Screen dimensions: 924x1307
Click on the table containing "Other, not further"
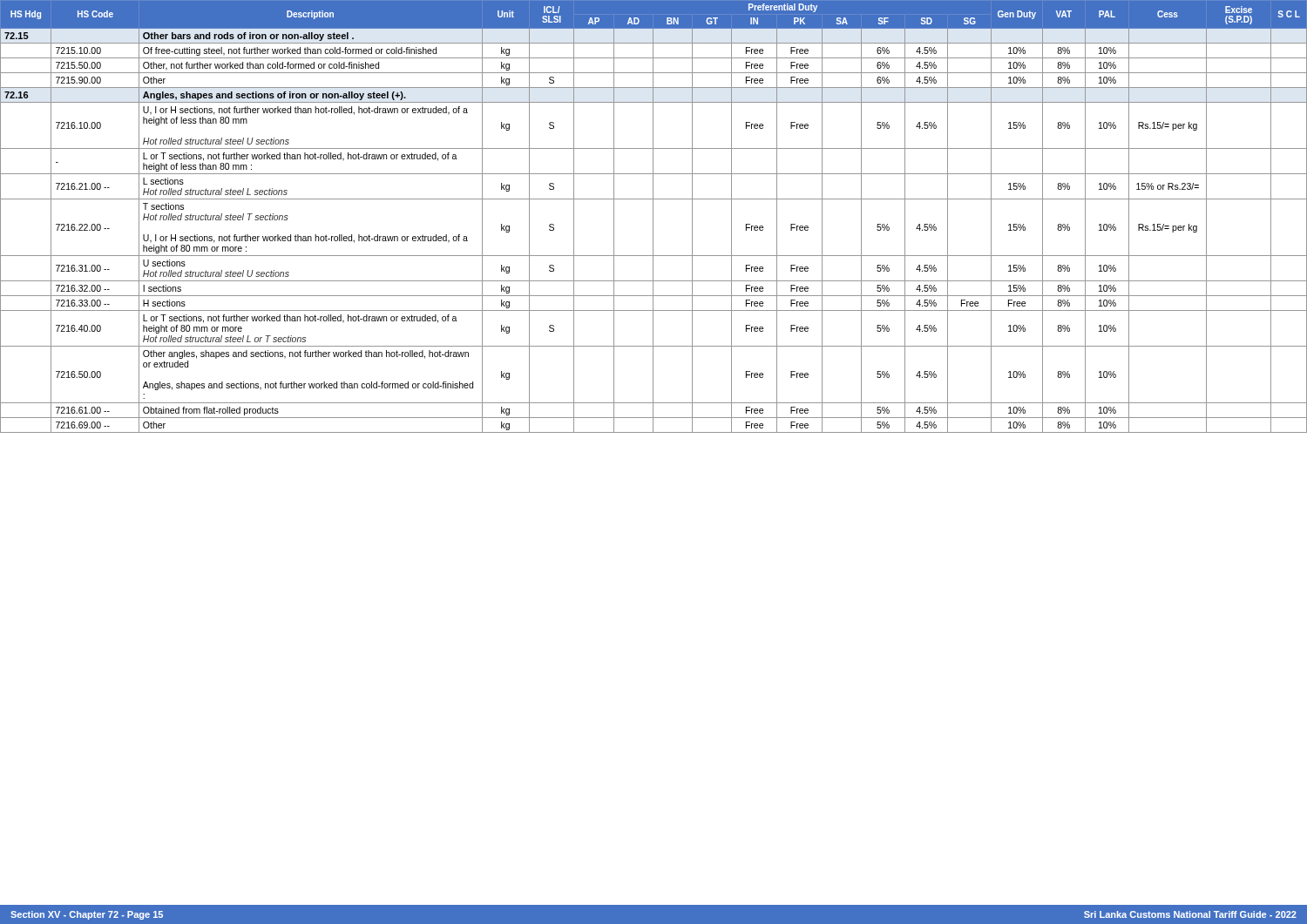654,448
